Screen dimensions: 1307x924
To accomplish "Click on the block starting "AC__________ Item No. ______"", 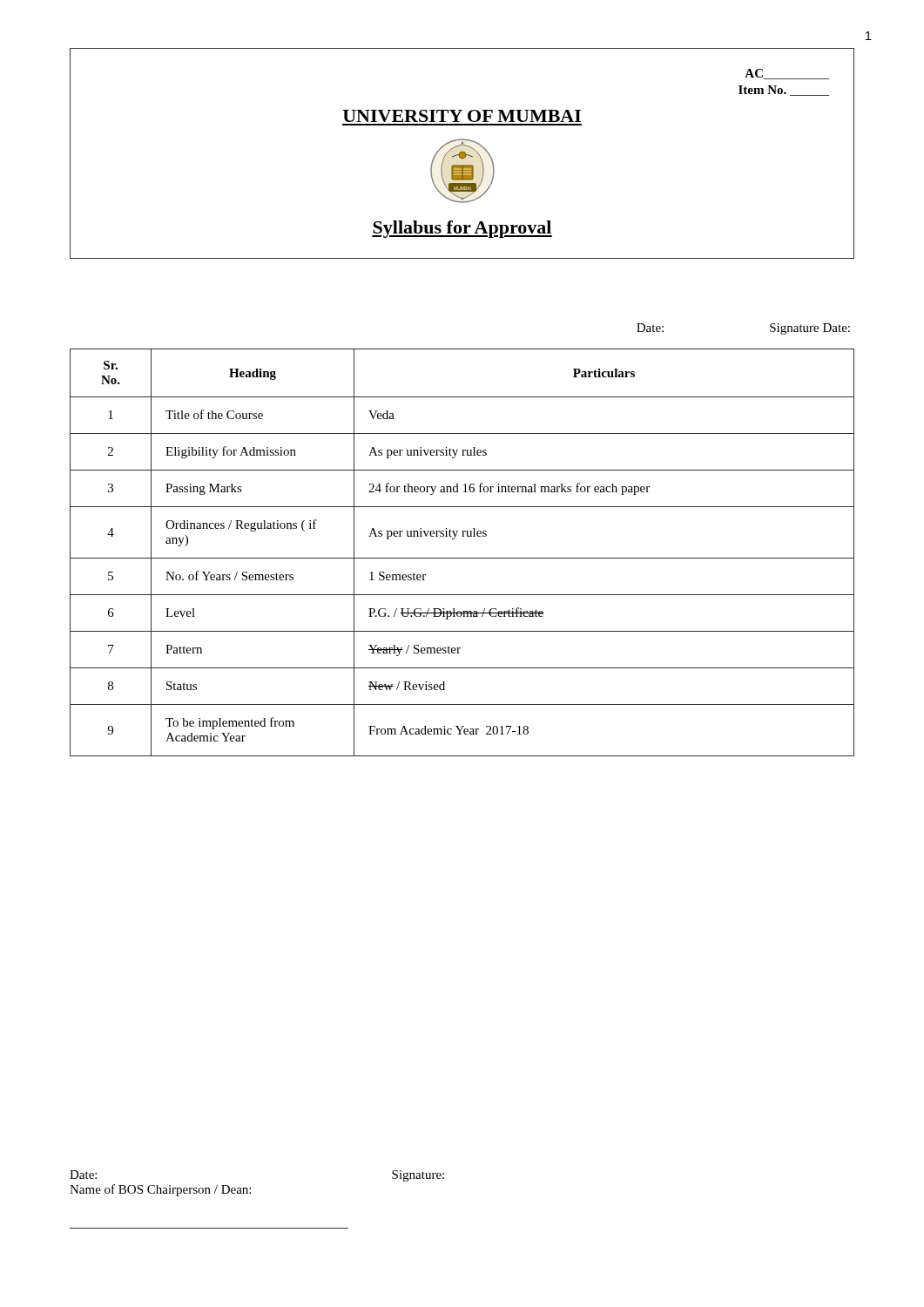I will [x=784, y=82].
